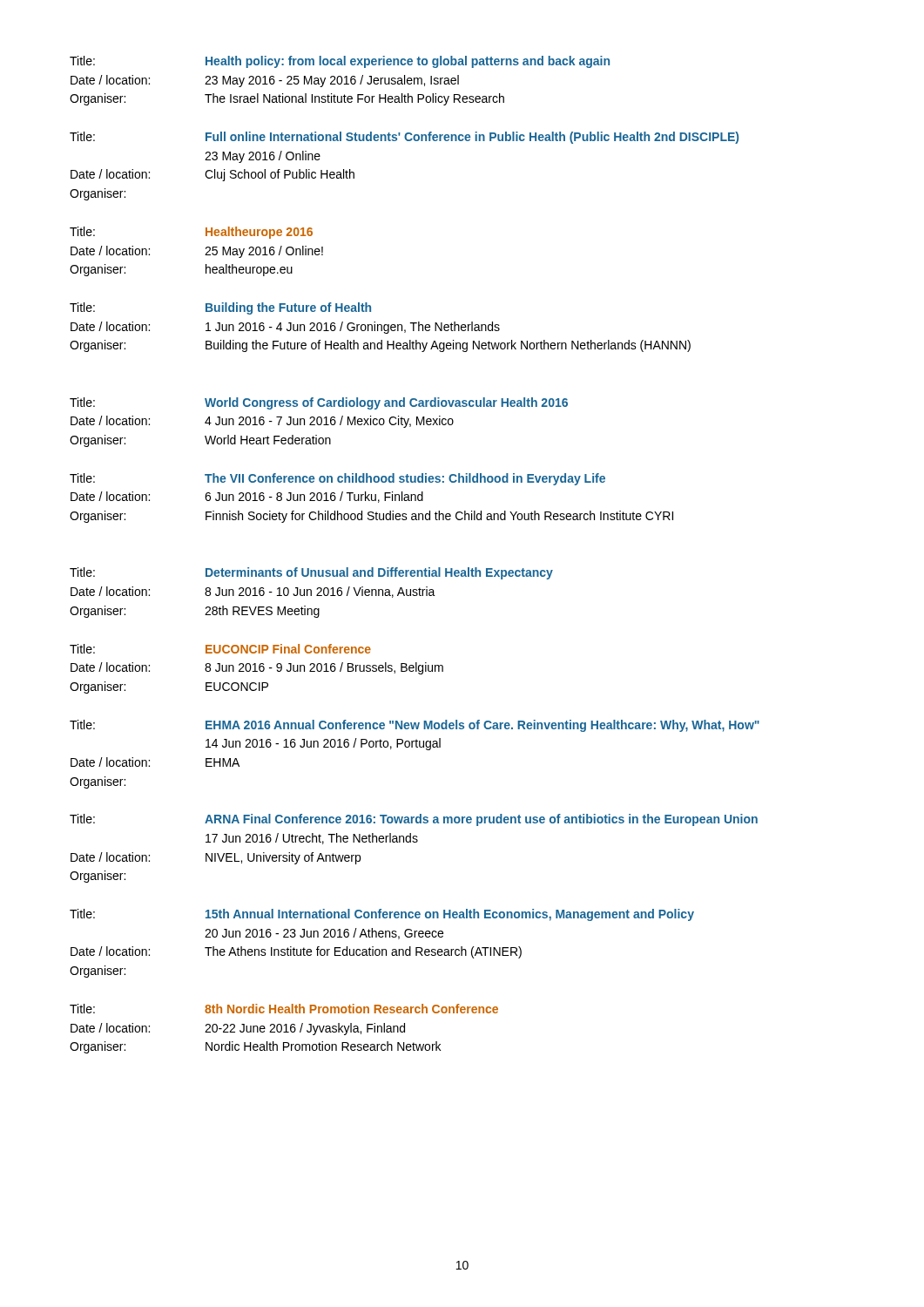The image size is (924, 1307).
Task: Find the block on this page that starts "Title: Date / location: Organiser: 15th Annual"
Action: (462, 943)
